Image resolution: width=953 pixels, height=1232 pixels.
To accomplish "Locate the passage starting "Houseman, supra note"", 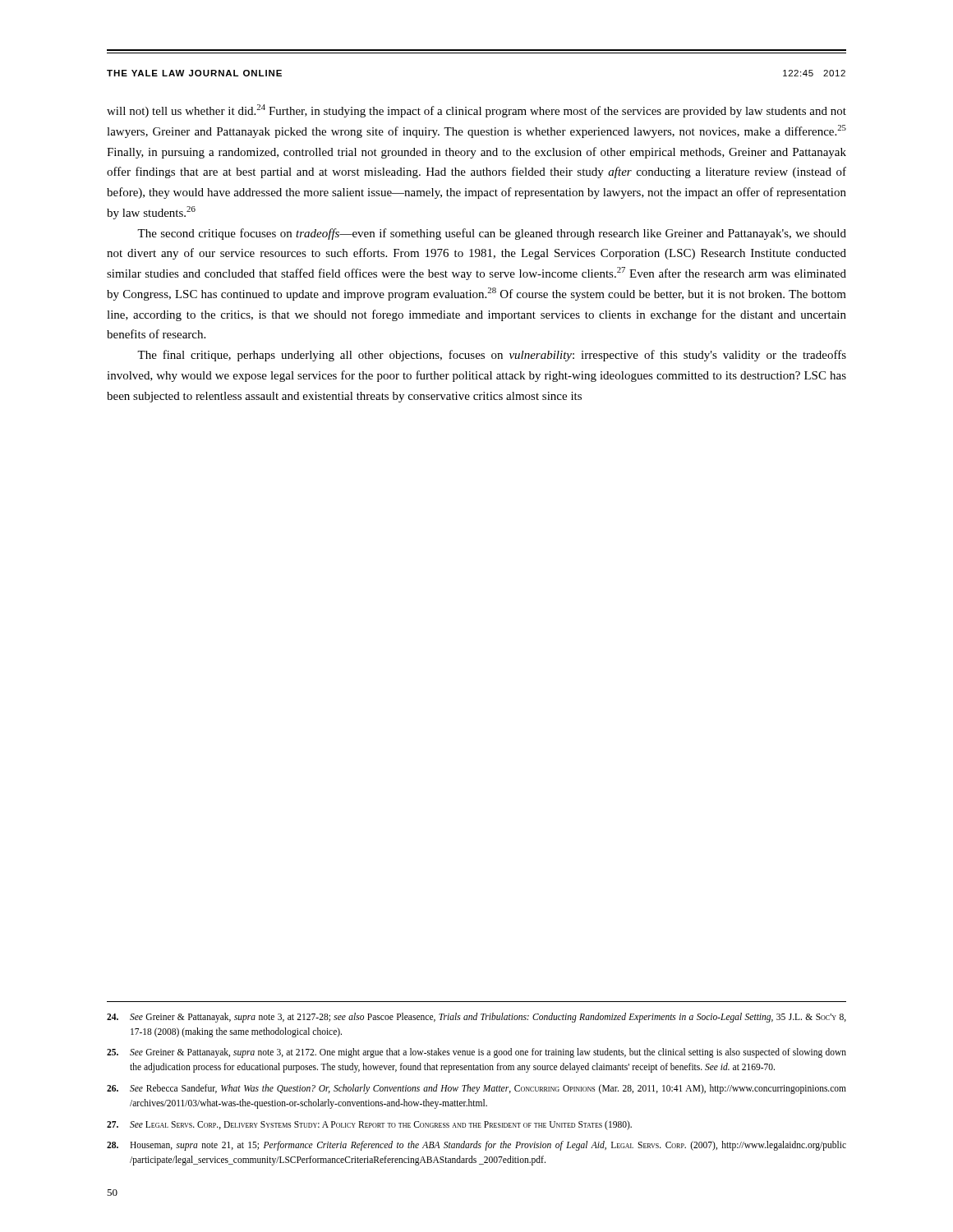I will click(x=476, y=1153).
